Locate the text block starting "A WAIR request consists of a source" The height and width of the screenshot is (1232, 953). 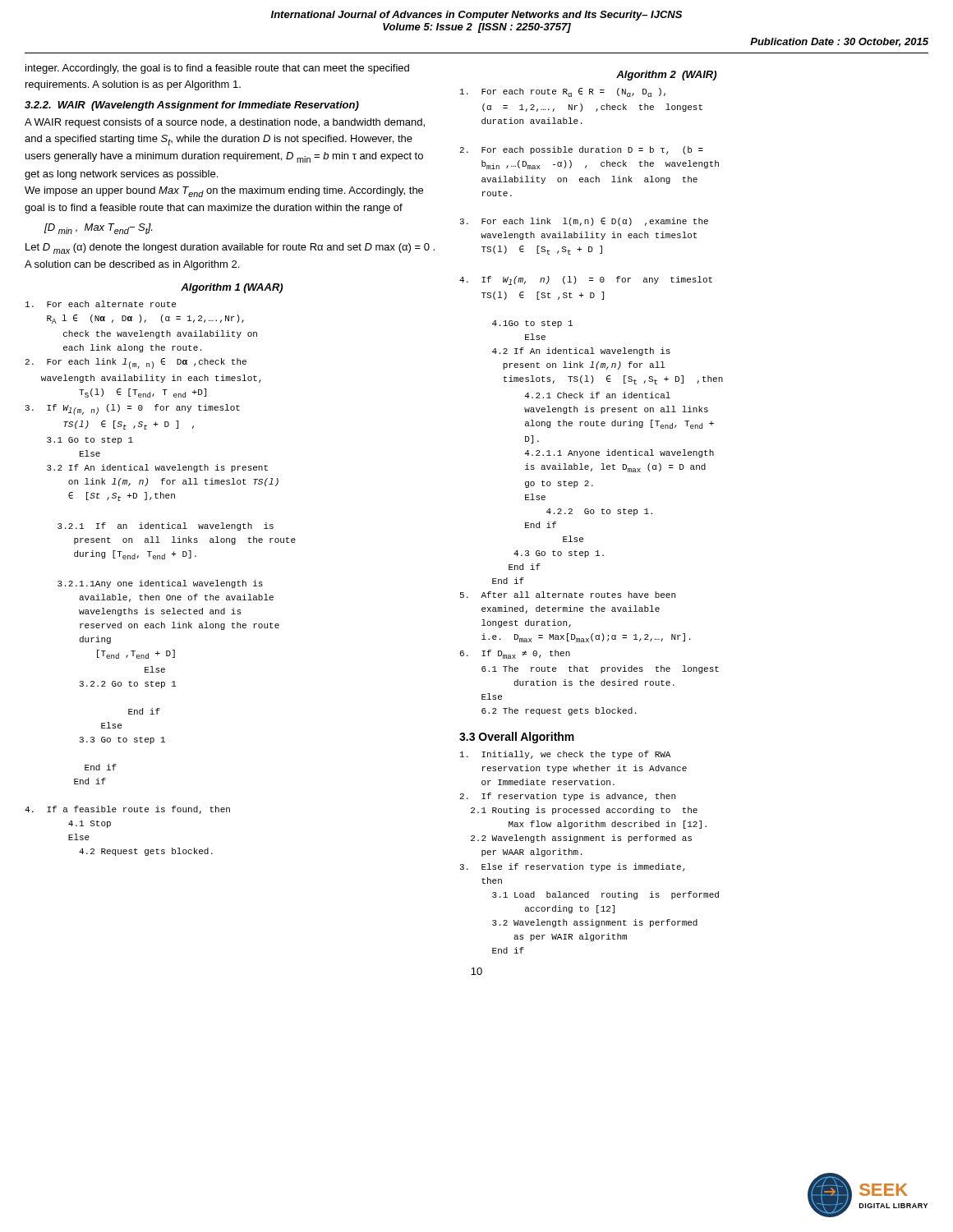[x=225, y=165]
